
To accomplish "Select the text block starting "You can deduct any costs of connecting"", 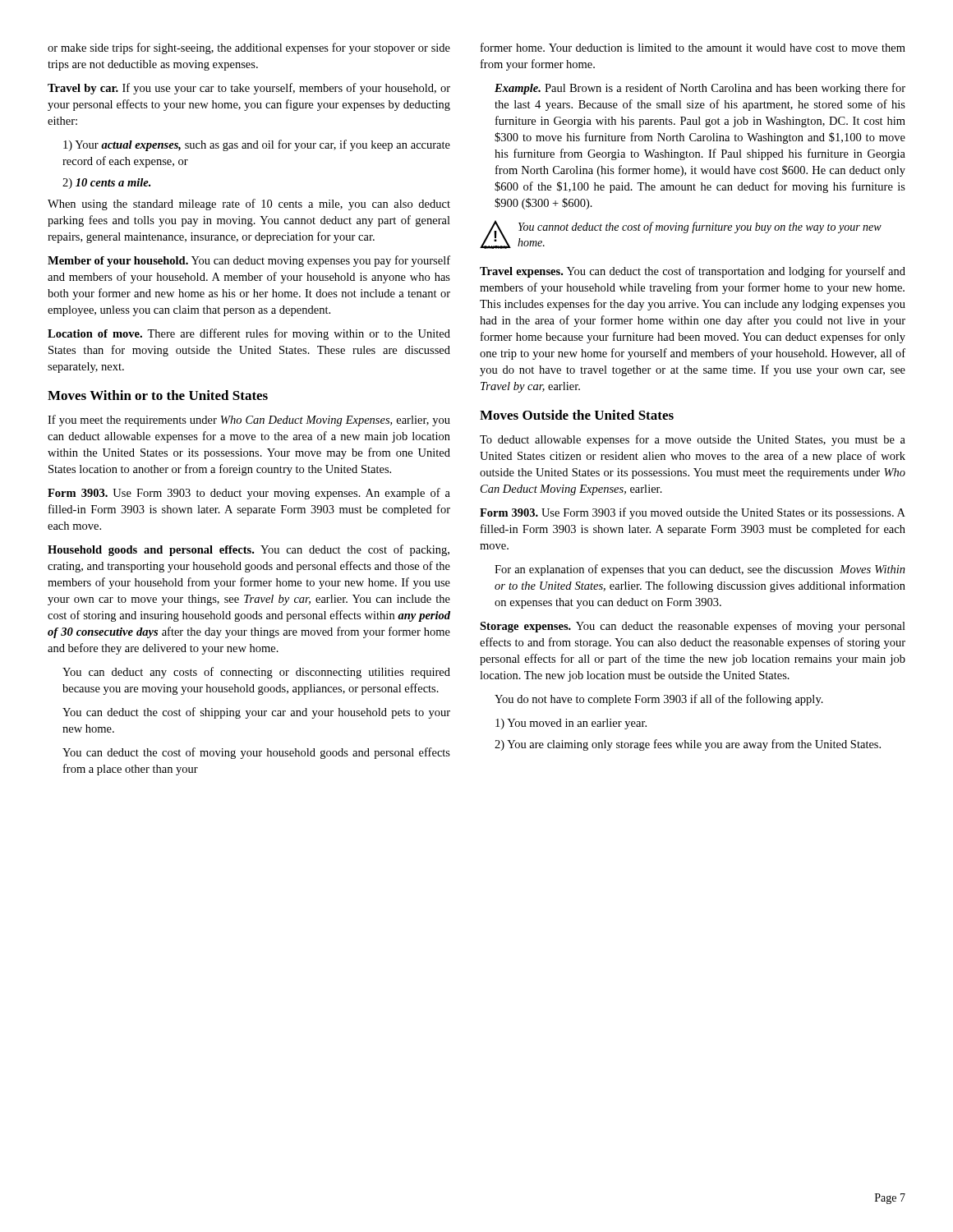I will (256, 680).
